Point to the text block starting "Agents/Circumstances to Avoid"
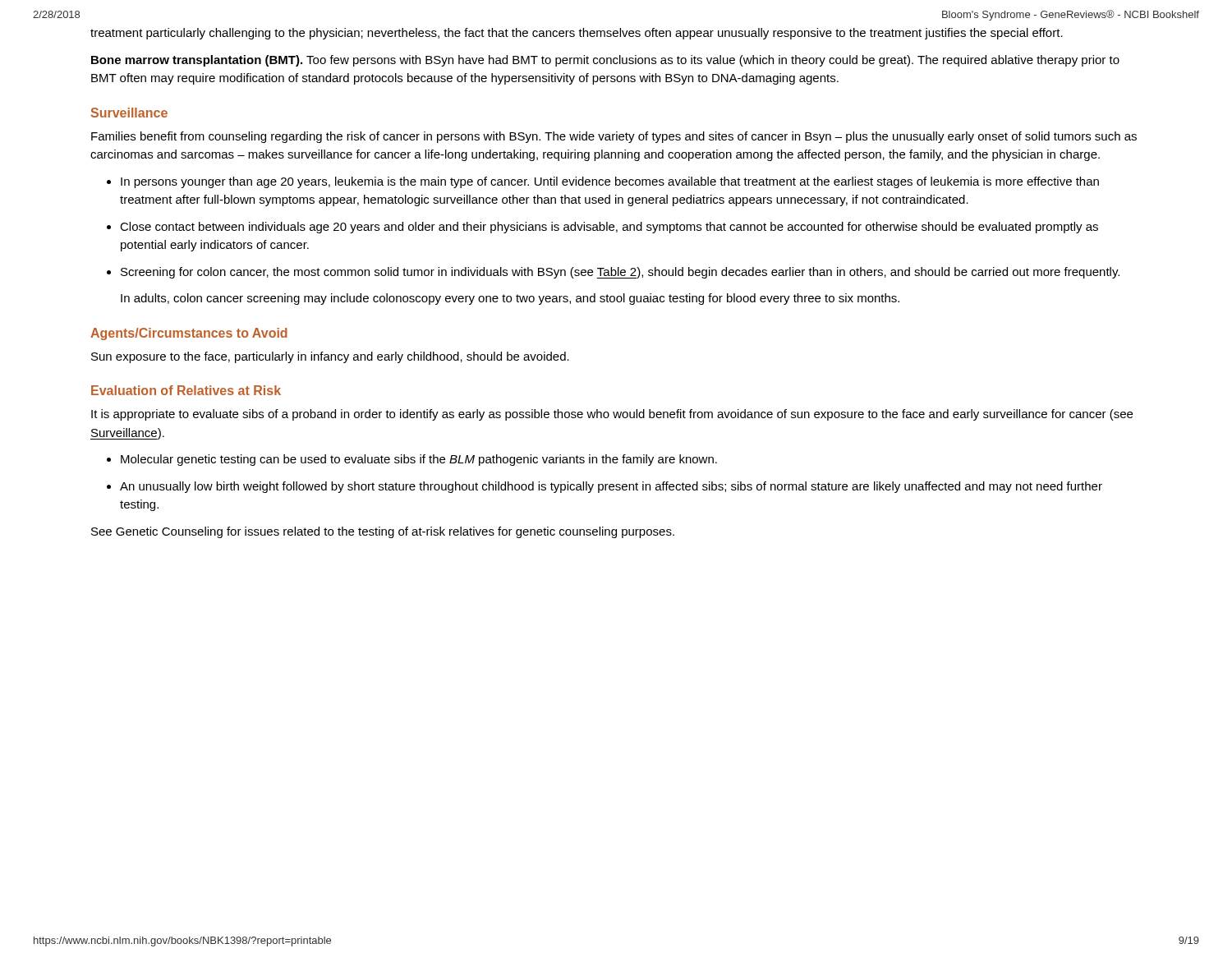This screenshot has width=1232, height=953. click(x=189, y=333)
